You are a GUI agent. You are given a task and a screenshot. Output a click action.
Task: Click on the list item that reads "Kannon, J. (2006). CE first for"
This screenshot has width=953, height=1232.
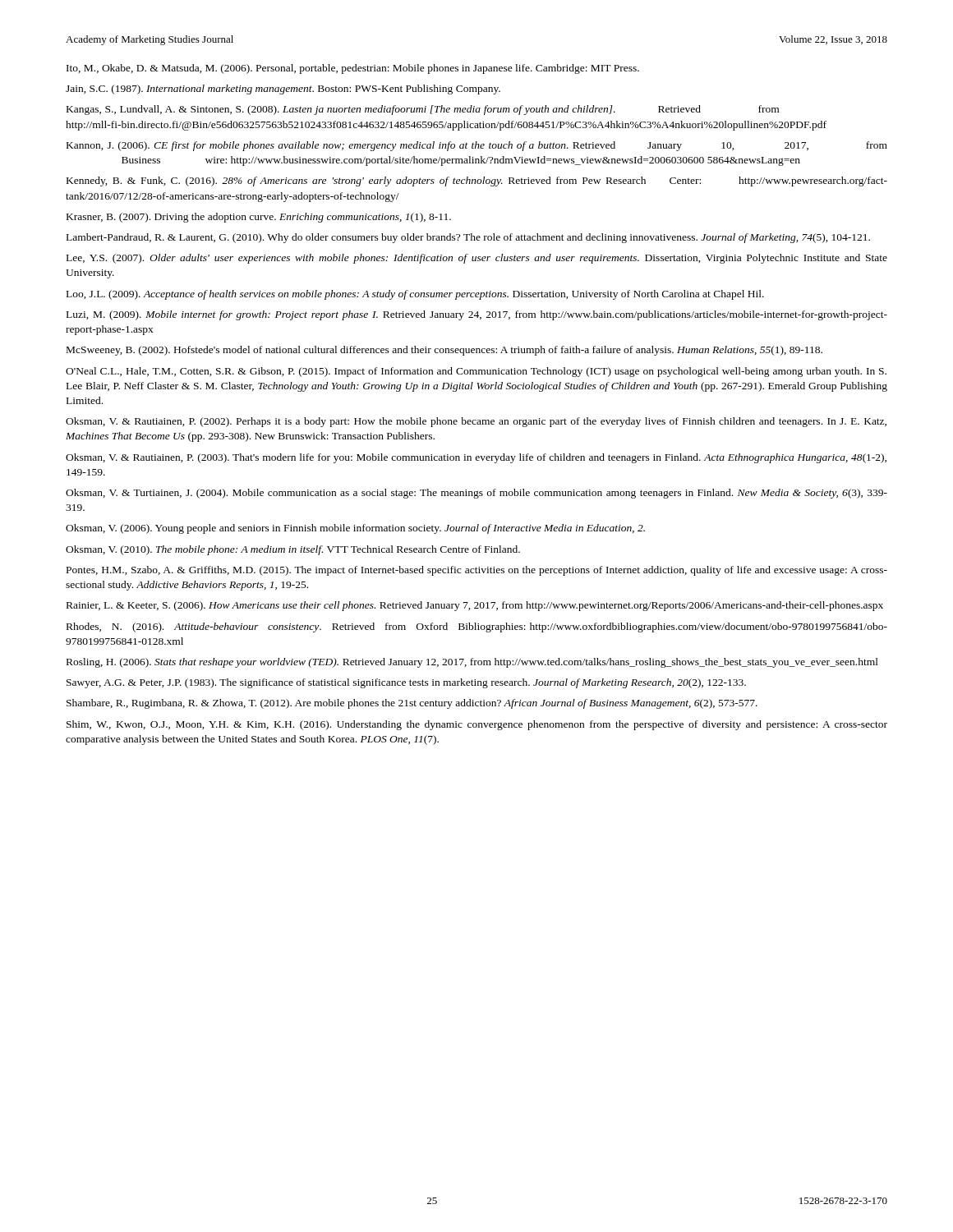pos(476,153)
